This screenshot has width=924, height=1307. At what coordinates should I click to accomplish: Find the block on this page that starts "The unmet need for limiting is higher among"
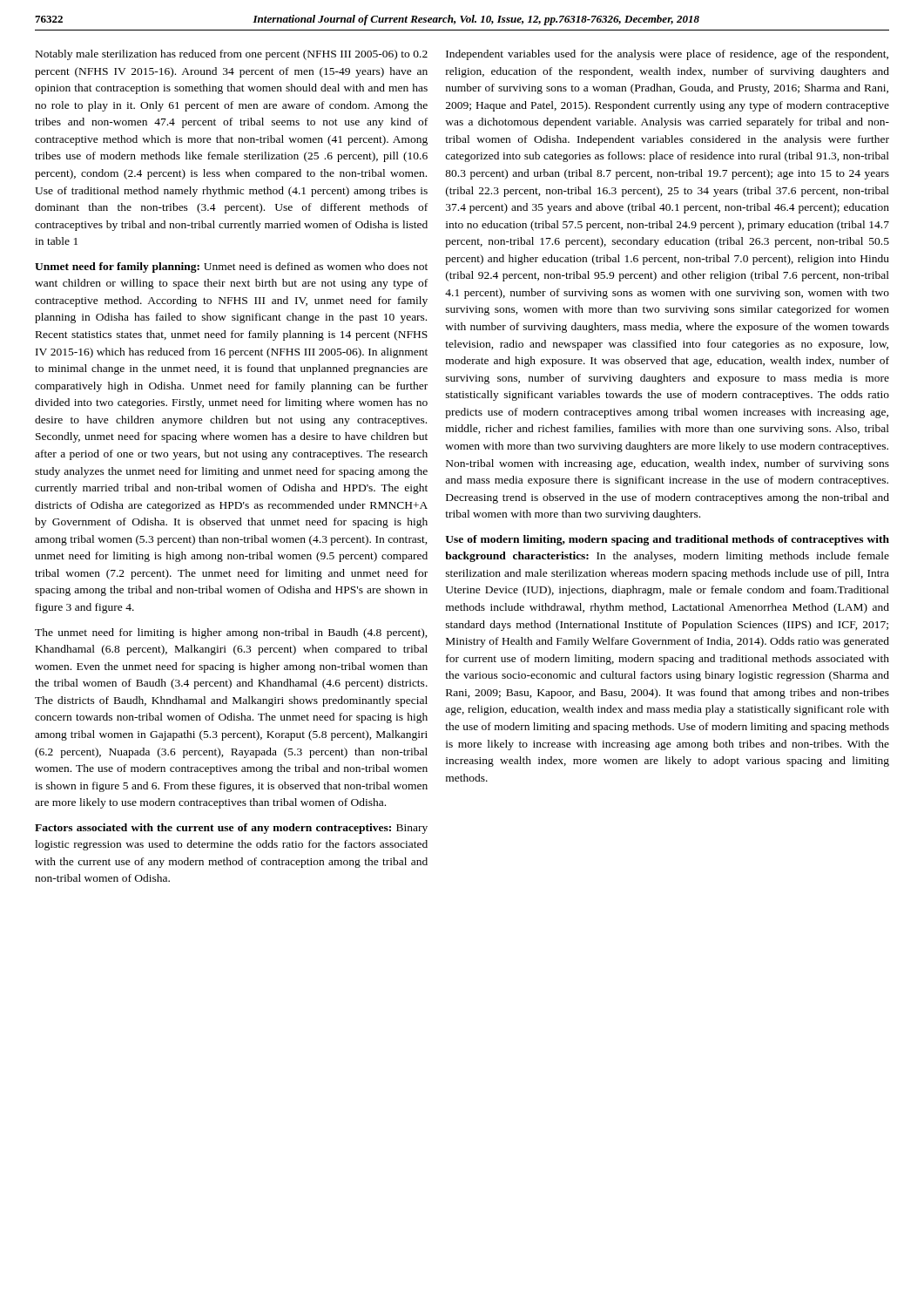click(231, 717)
